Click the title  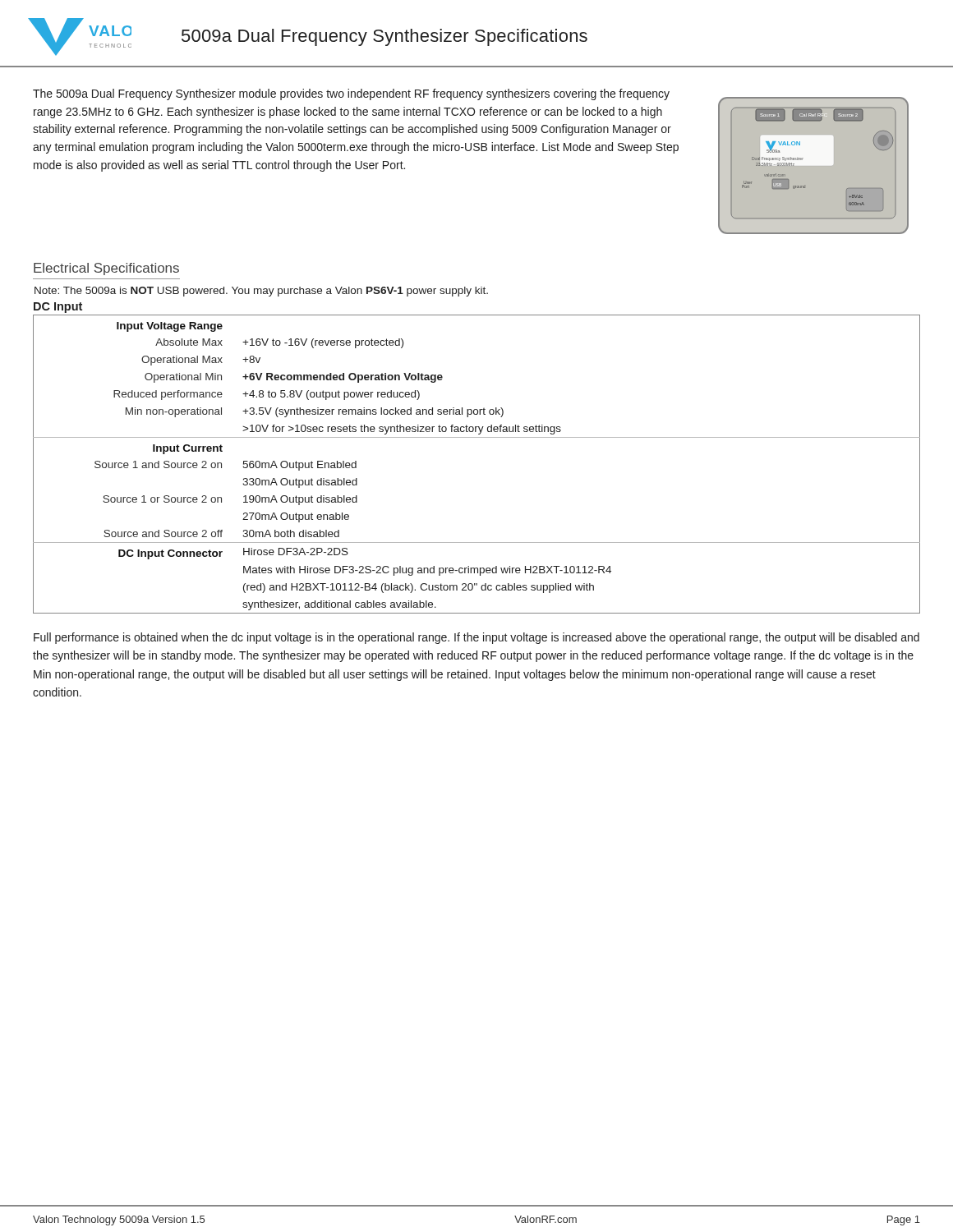[384, 36]
